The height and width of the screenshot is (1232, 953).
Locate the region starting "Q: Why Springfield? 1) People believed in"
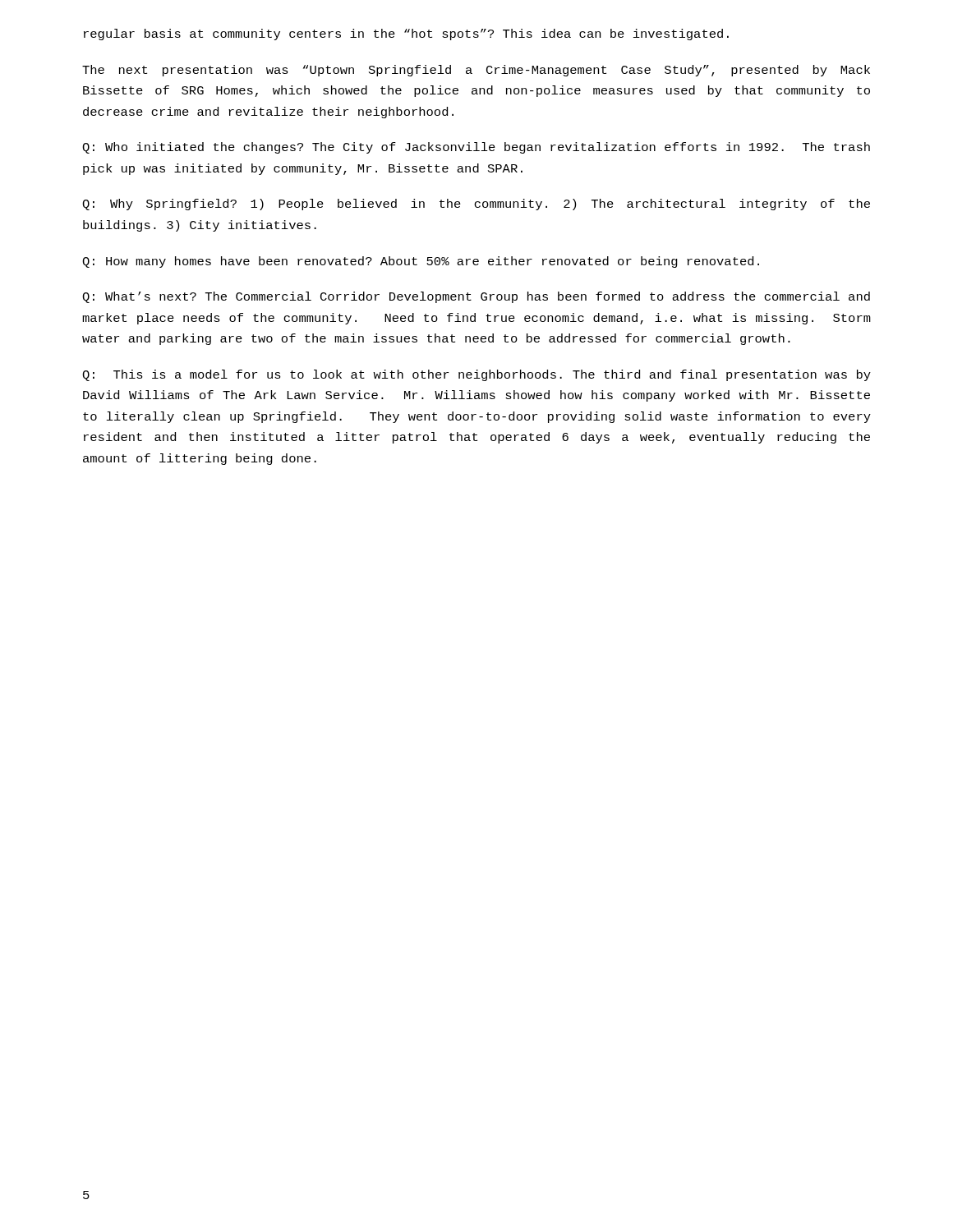[476, 215]
